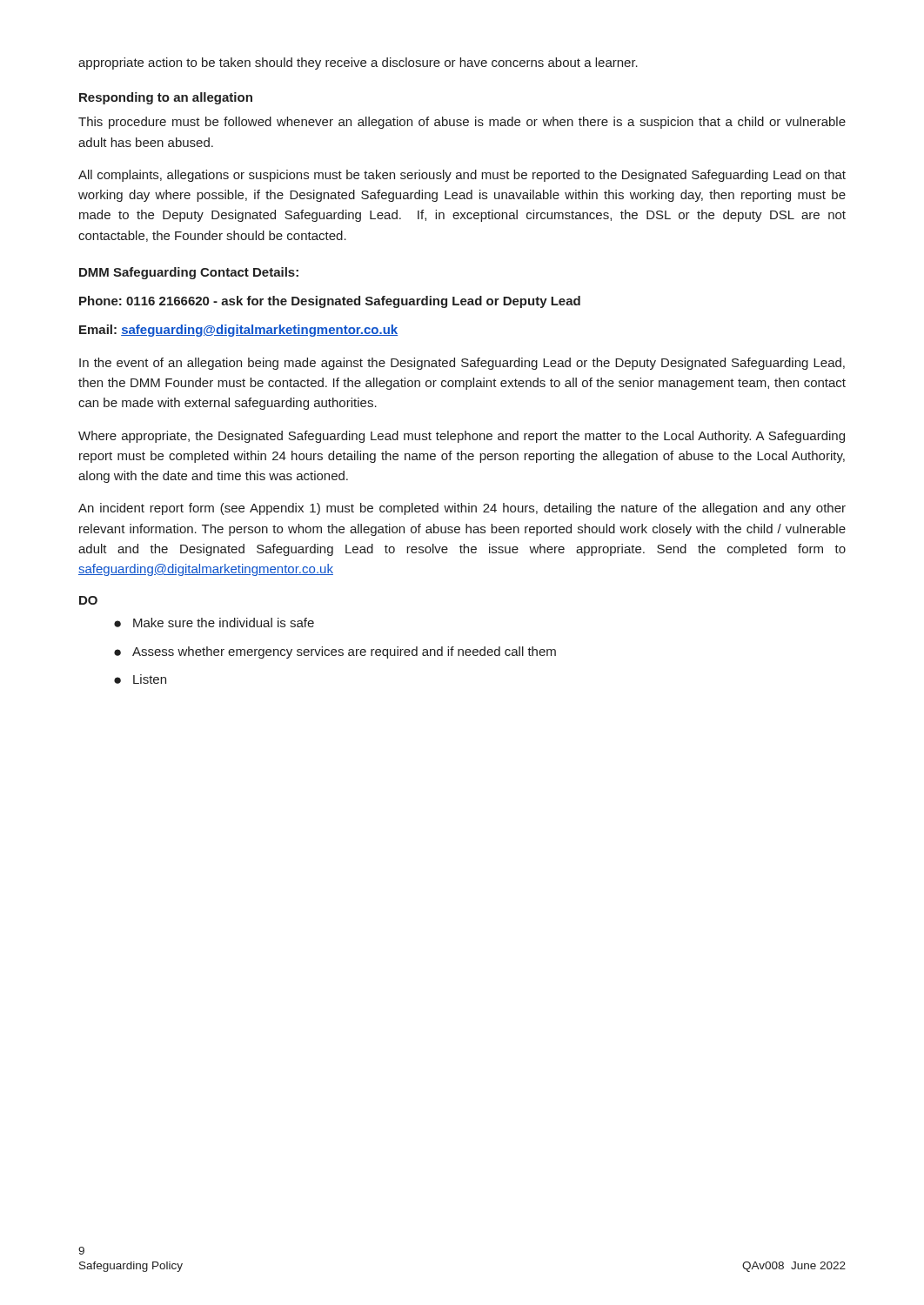Find the region starting "Where appropriate, the Designated Safeguarding Lead must"
The width and height of the screenshot is (924, 1305).
(x=462, y=455)
